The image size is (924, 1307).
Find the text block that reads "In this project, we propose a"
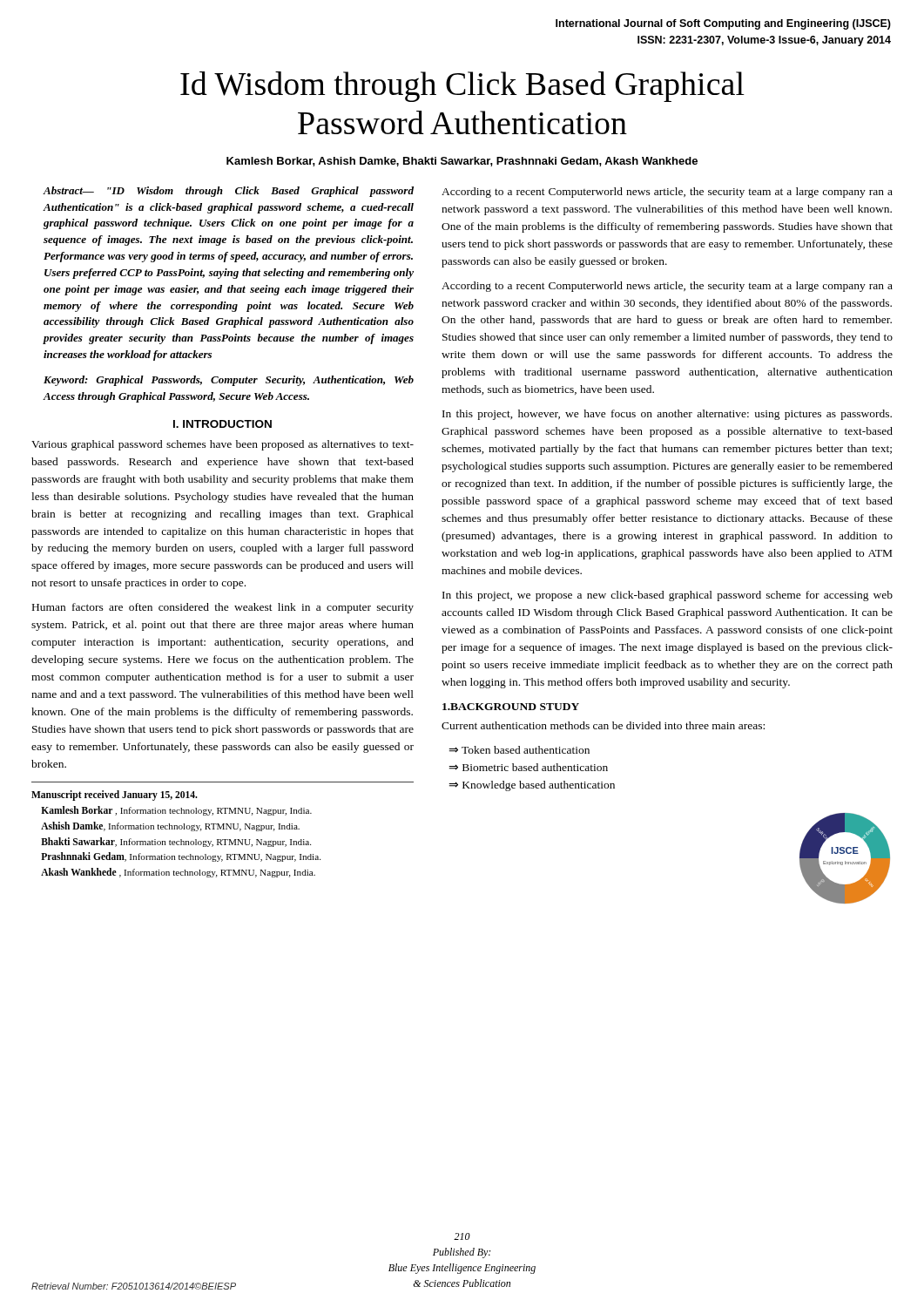(x=667, y=638)
